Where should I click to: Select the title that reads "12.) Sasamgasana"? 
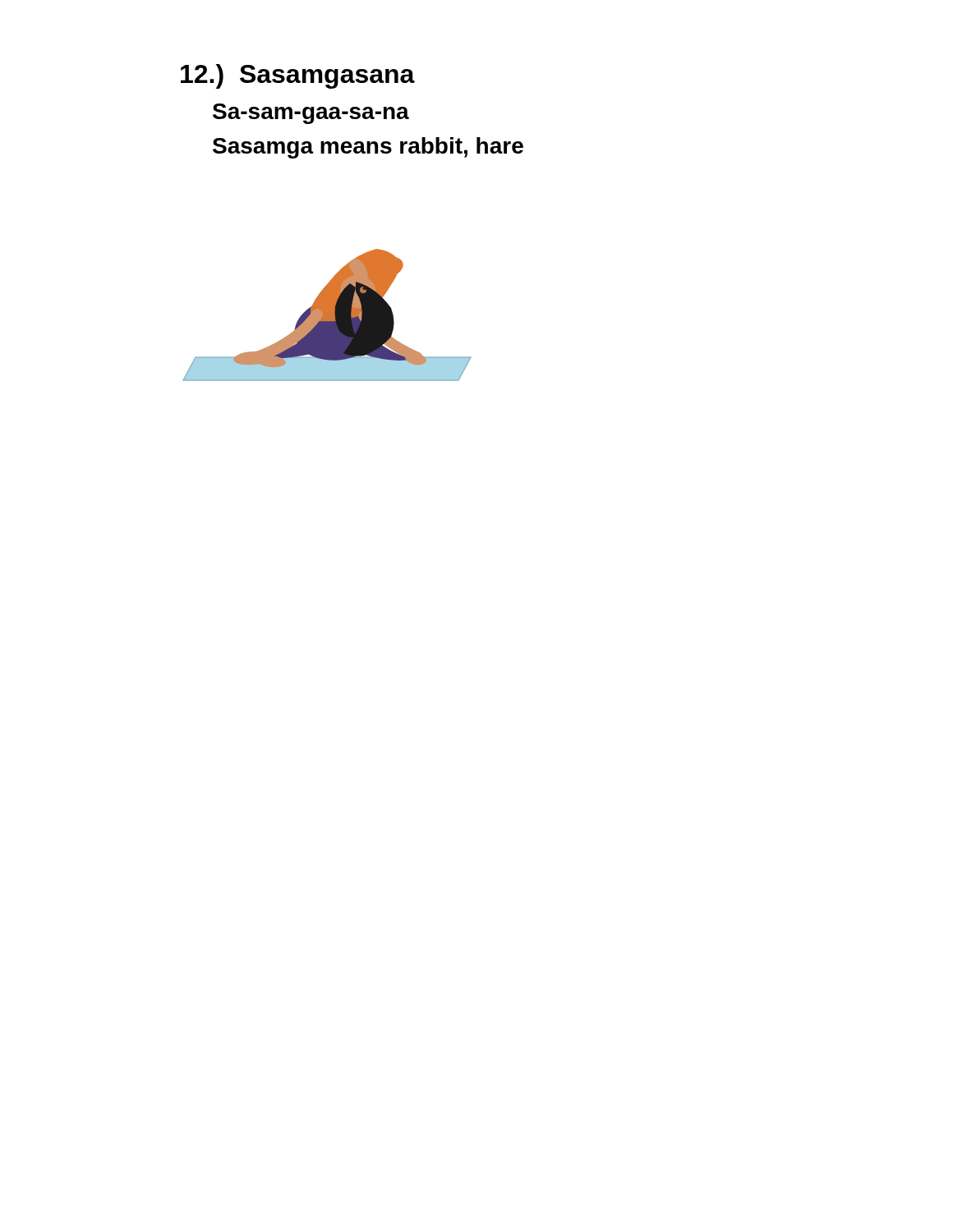[x=297, y=74]
